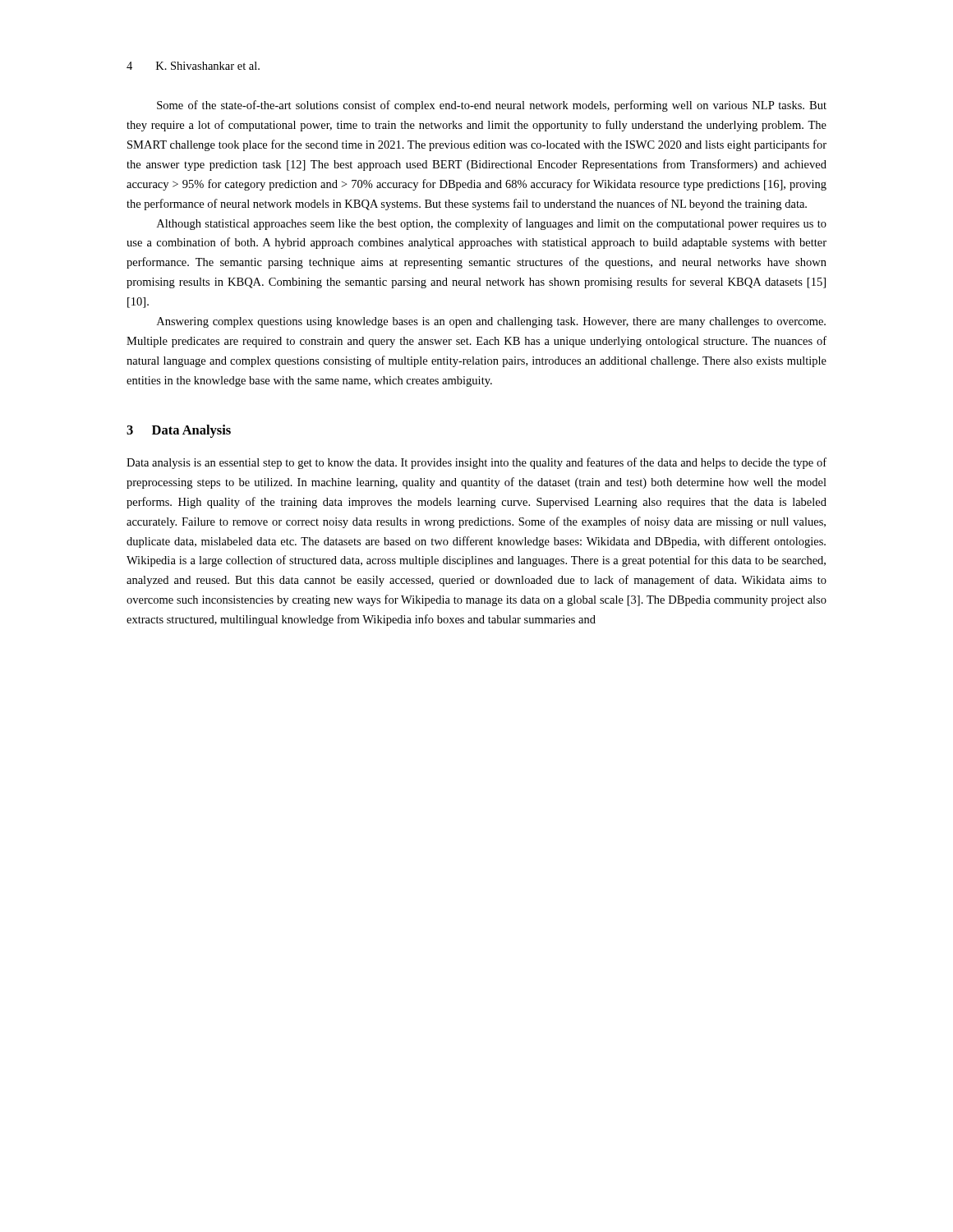Point to the block beginning "Answering complex questions using knowledge bases is"
Viewport: 953px width, 1232px height.
click(476, 351)
